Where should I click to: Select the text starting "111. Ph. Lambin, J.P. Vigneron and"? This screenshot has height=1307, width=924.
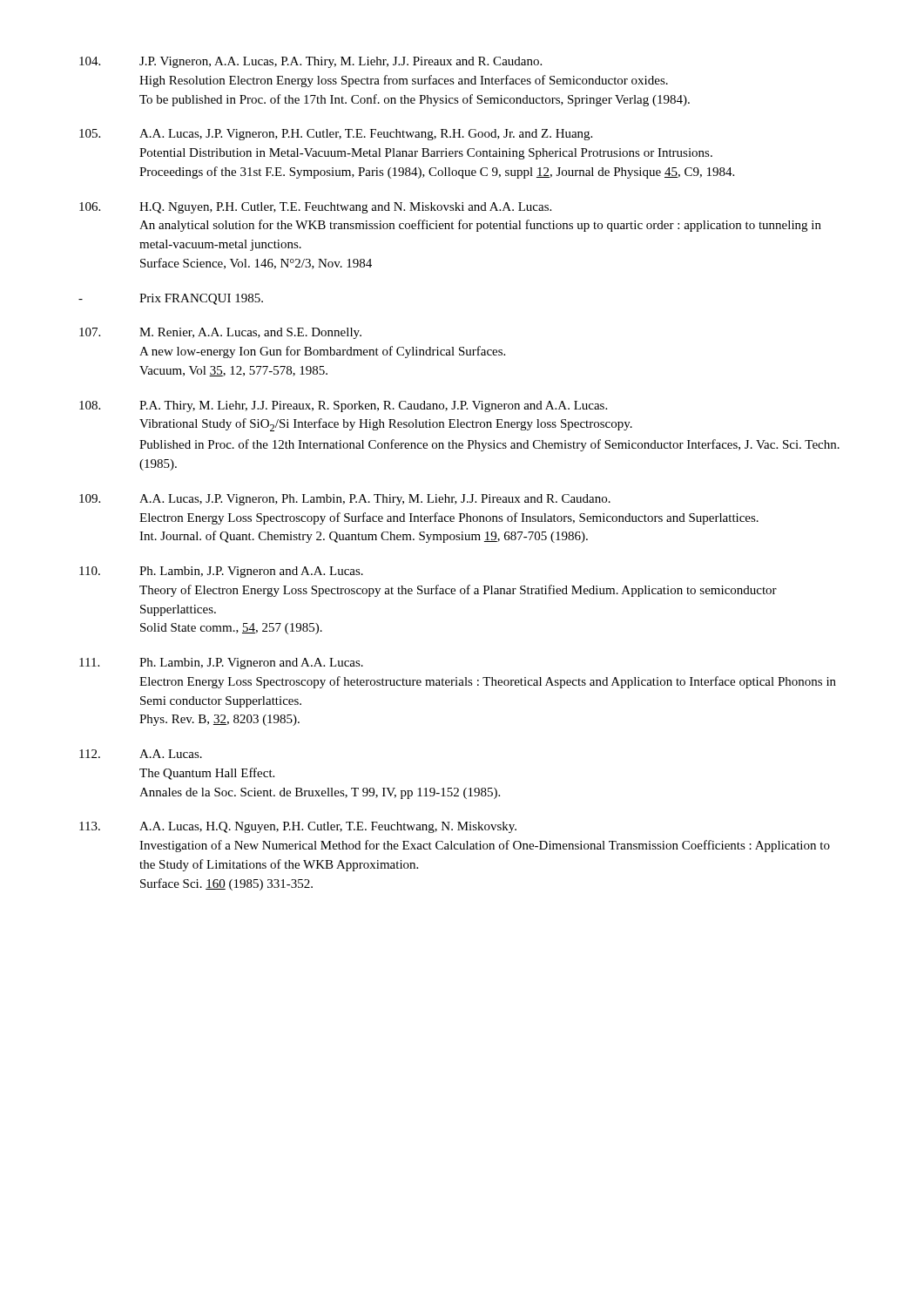[462, 692]
